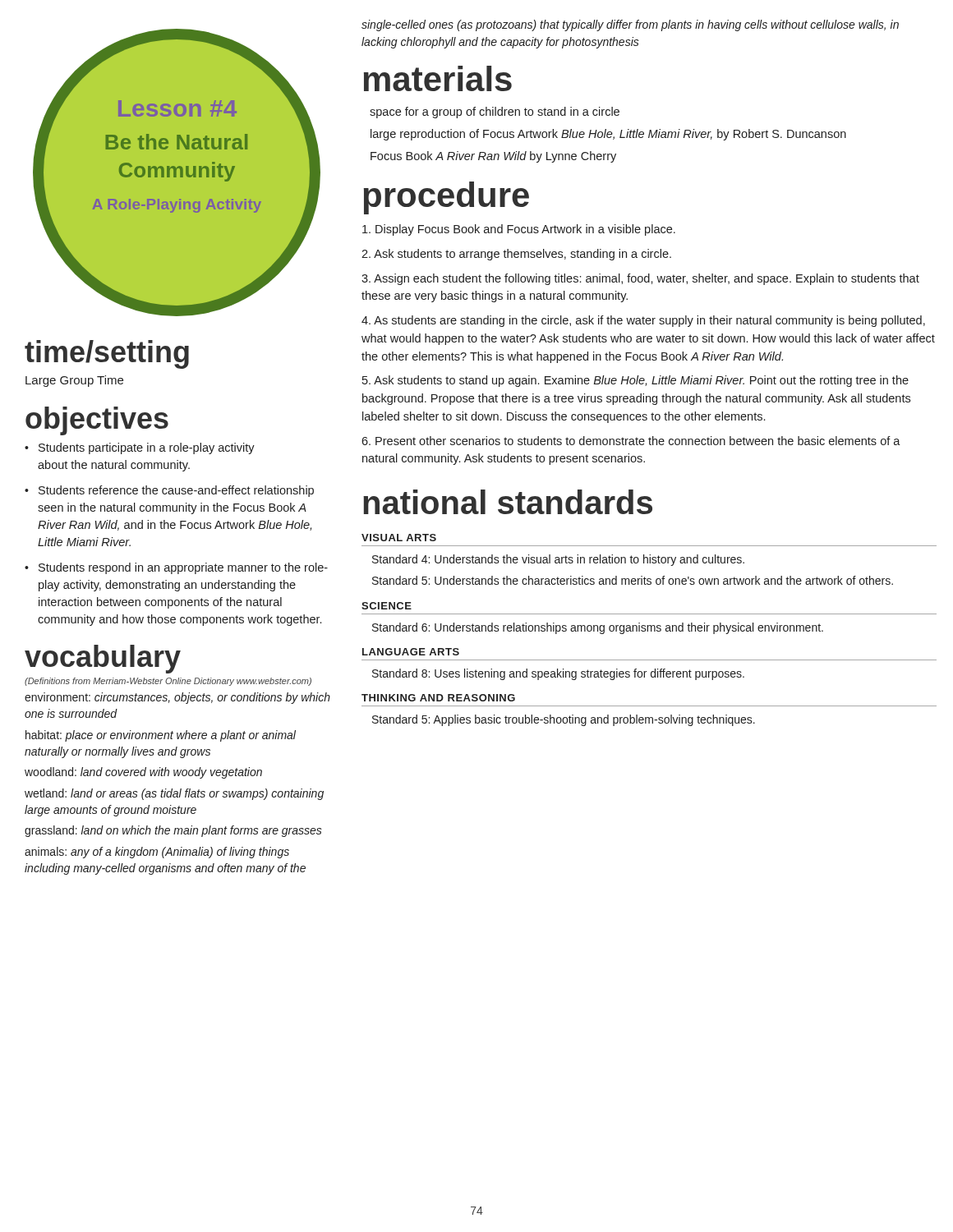Click on the text starting "Students participate in a"
The image size is (953, 1232).
146,456
